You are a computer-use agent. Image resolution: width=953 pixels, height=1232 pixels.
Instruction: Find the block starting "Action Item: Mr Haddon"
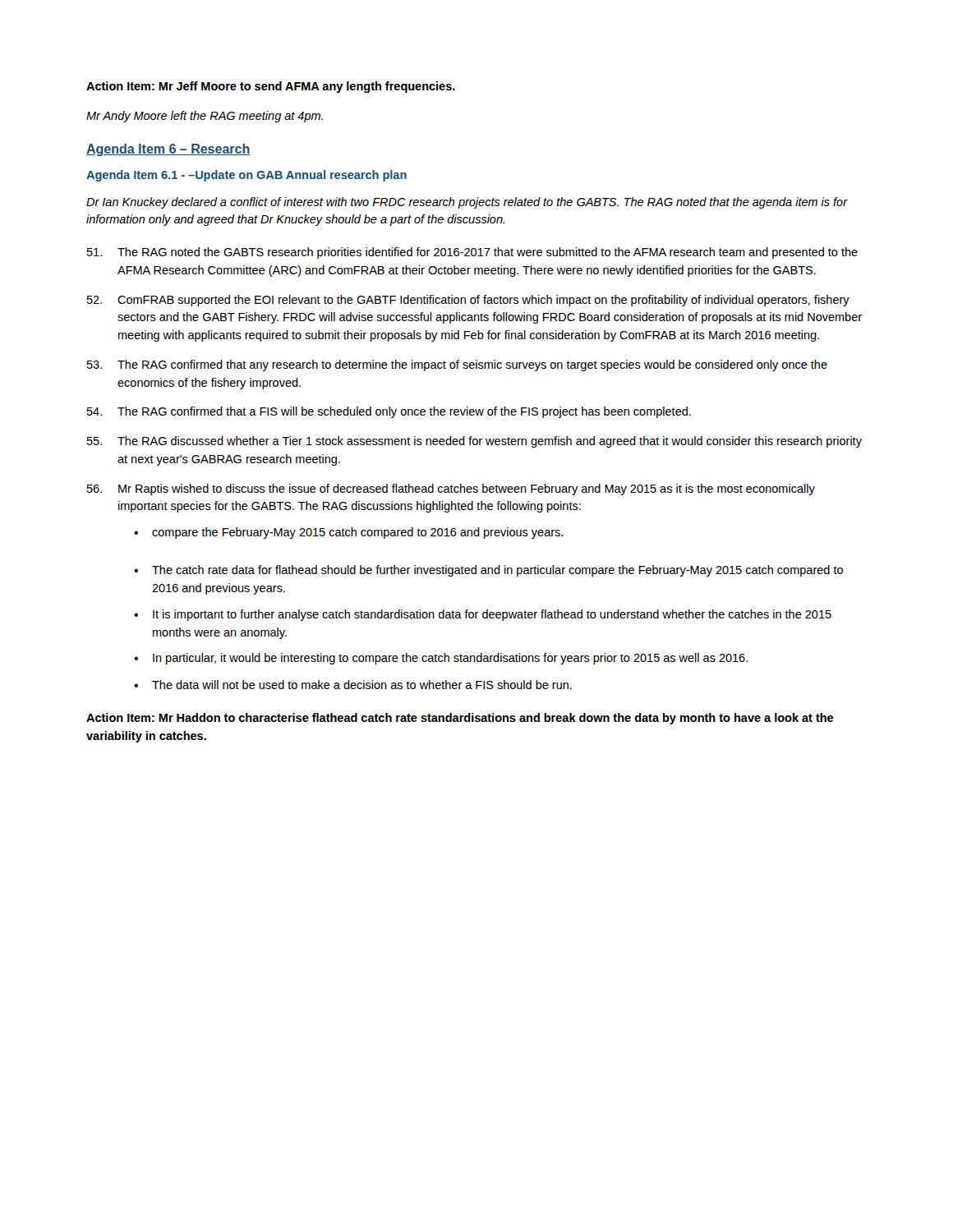pyautogui.click(x=476, y=728)
